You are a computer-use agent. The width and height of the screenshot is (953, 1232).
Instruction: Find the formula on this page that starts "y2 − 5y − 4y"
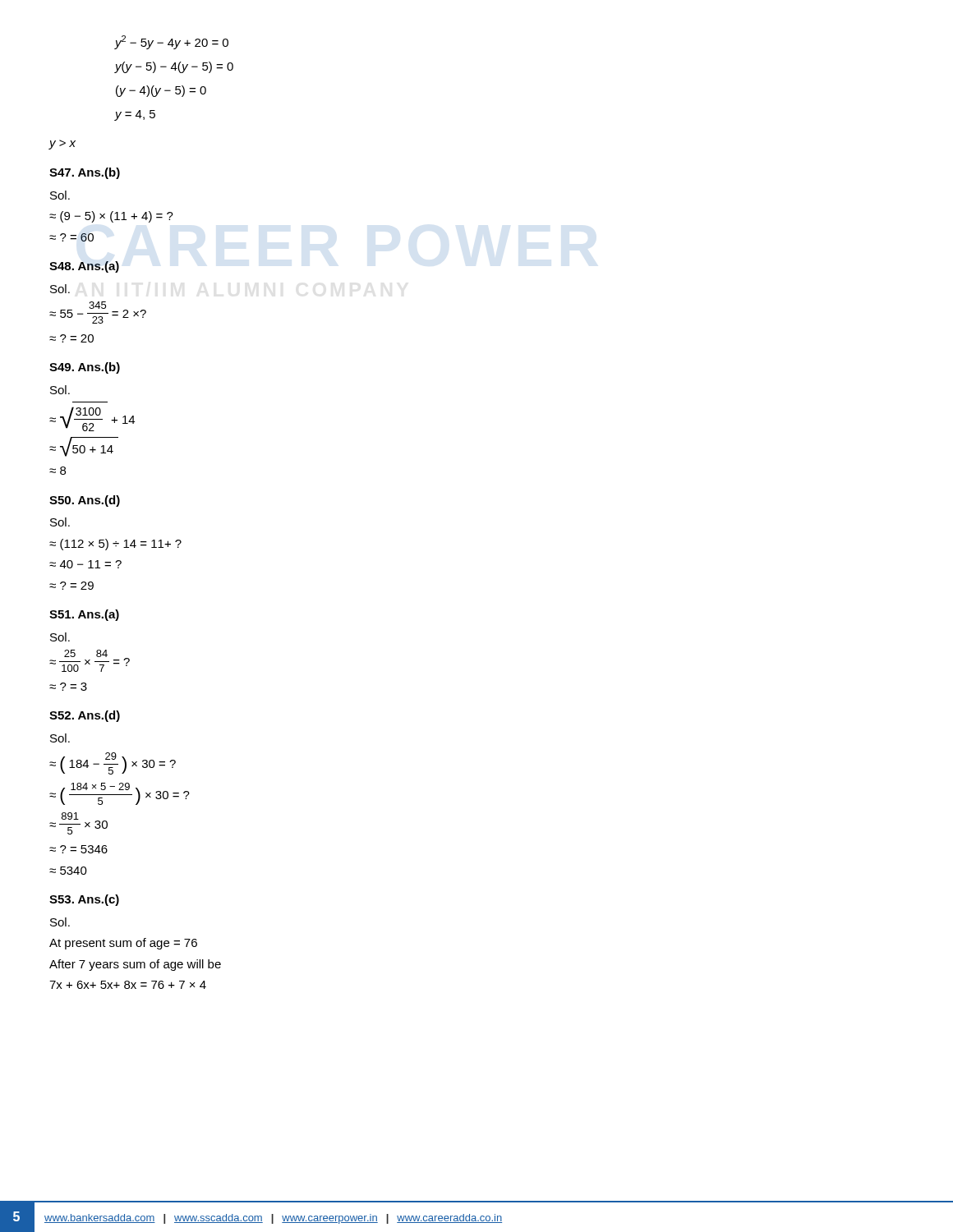tap(172, 41)
